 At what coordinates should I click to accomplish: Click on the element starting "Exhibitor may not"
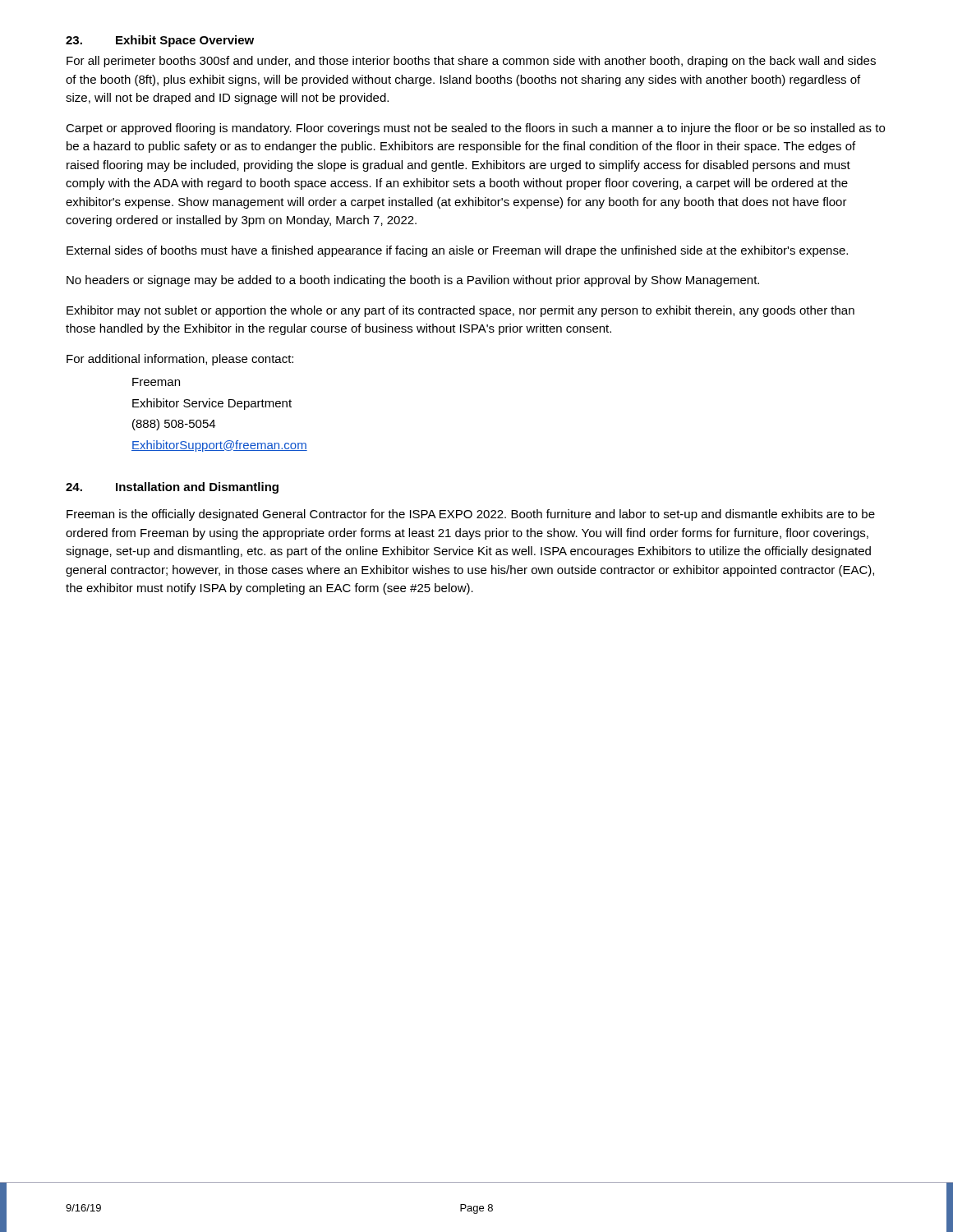coord(476,319)
